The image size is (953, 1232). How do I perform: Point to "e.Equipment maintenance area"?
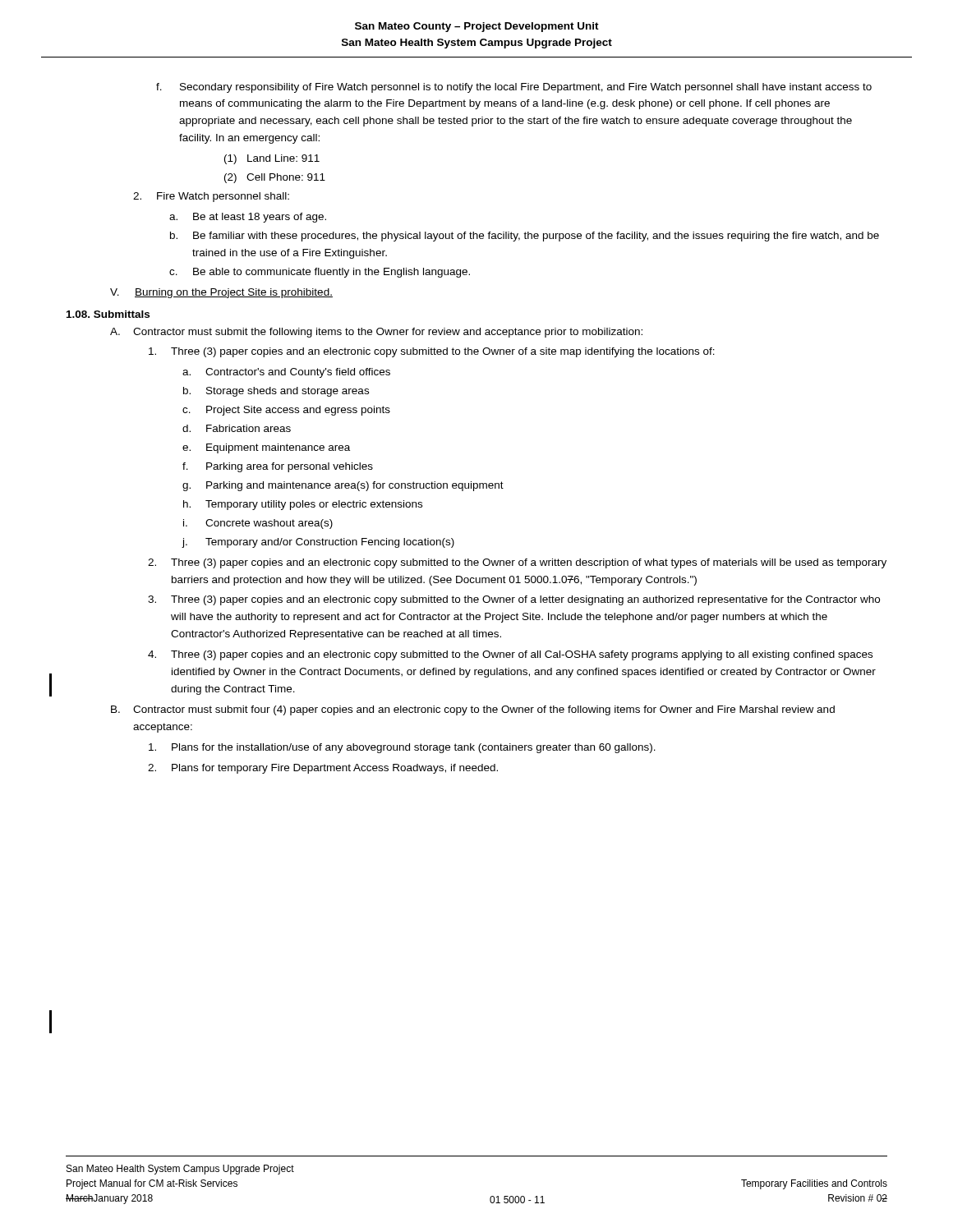[266, 448]
